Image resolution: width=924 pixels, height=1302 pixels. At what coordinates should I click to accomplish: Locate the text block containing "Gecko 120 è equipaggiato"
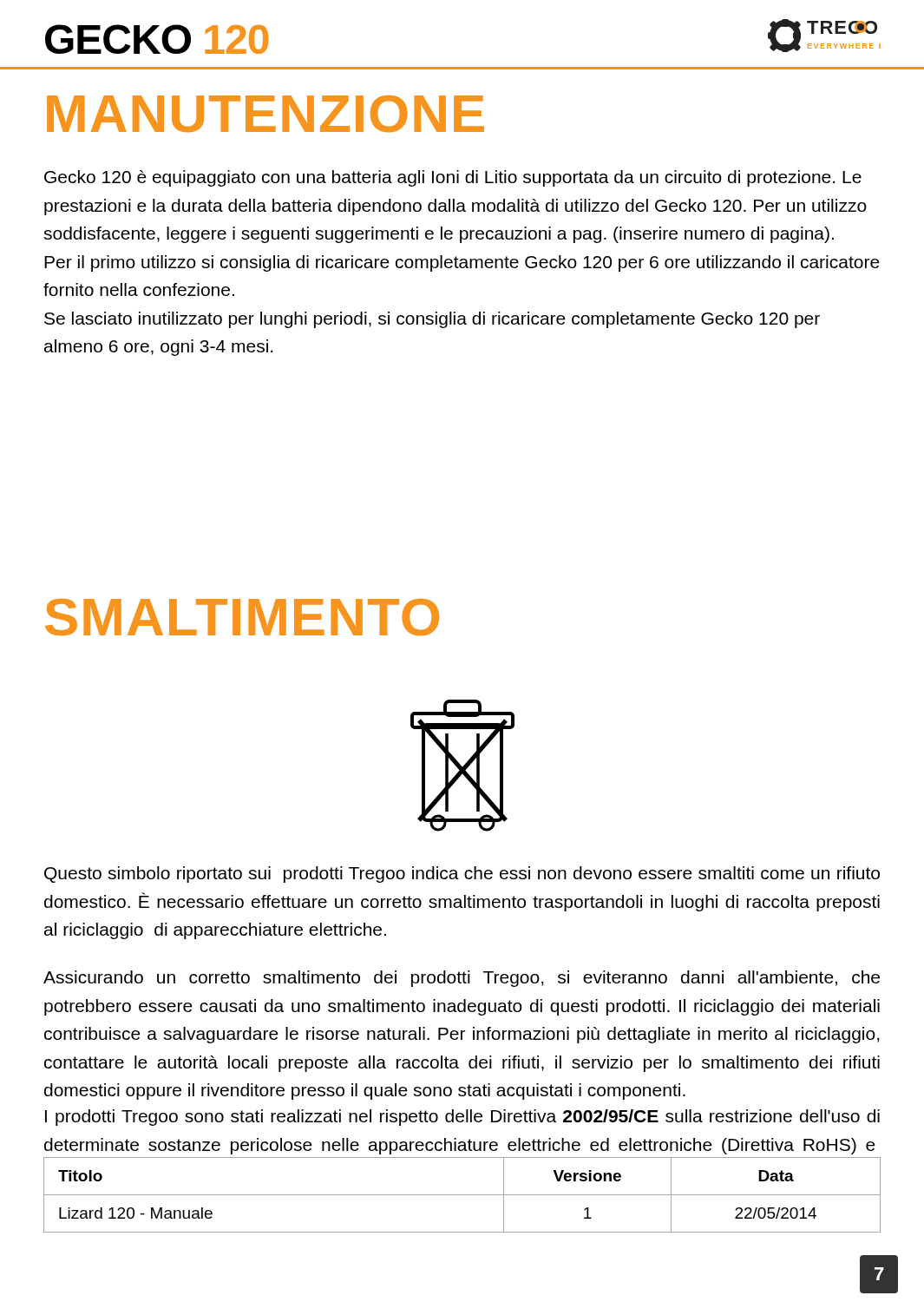pos(462,261)
